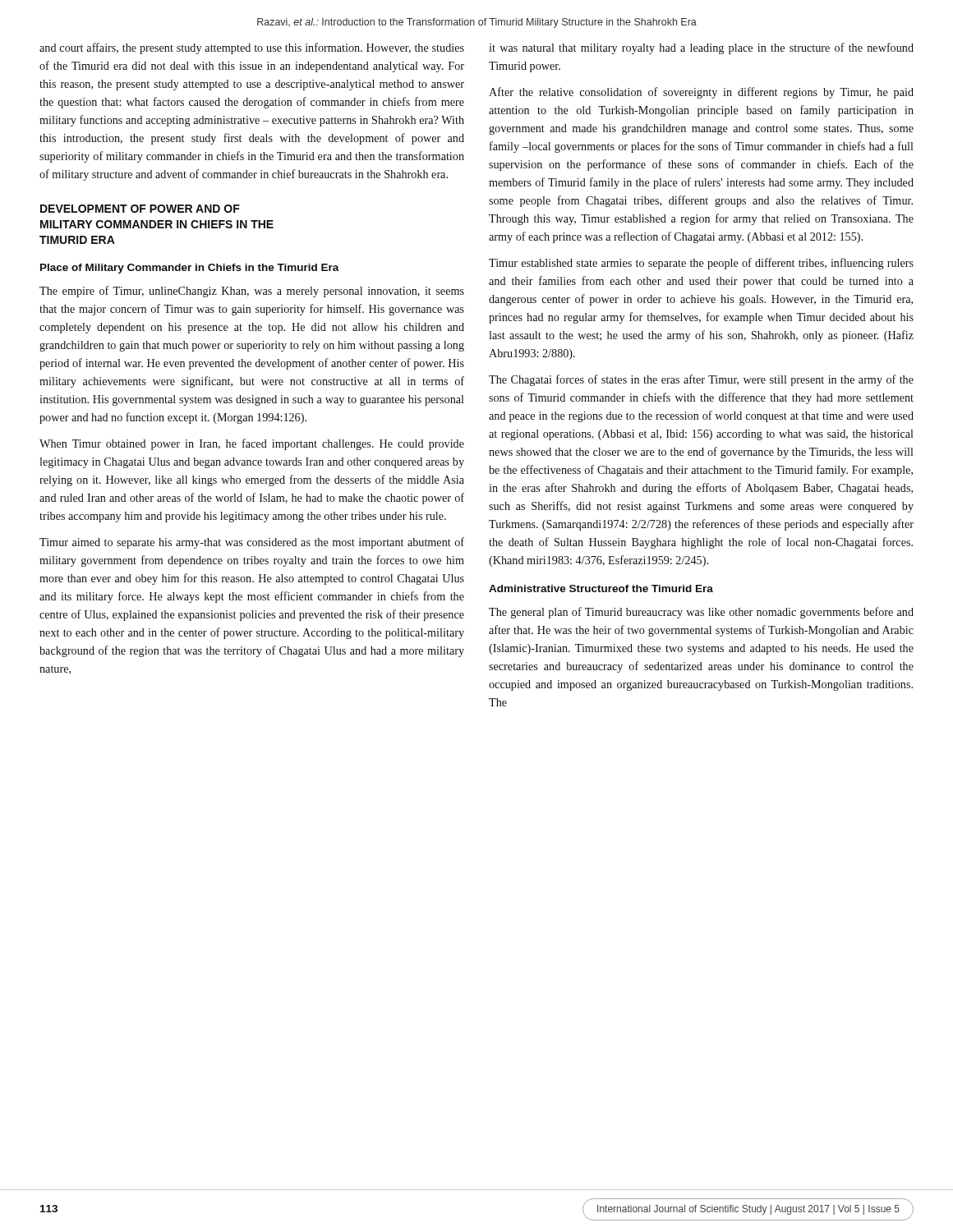Locate the block starting "DEVELOPMENT OF POWER AND OFMILITARY COMMANDER IN CHIEFS"
953x1232 pixels.
tap(157, 224)
